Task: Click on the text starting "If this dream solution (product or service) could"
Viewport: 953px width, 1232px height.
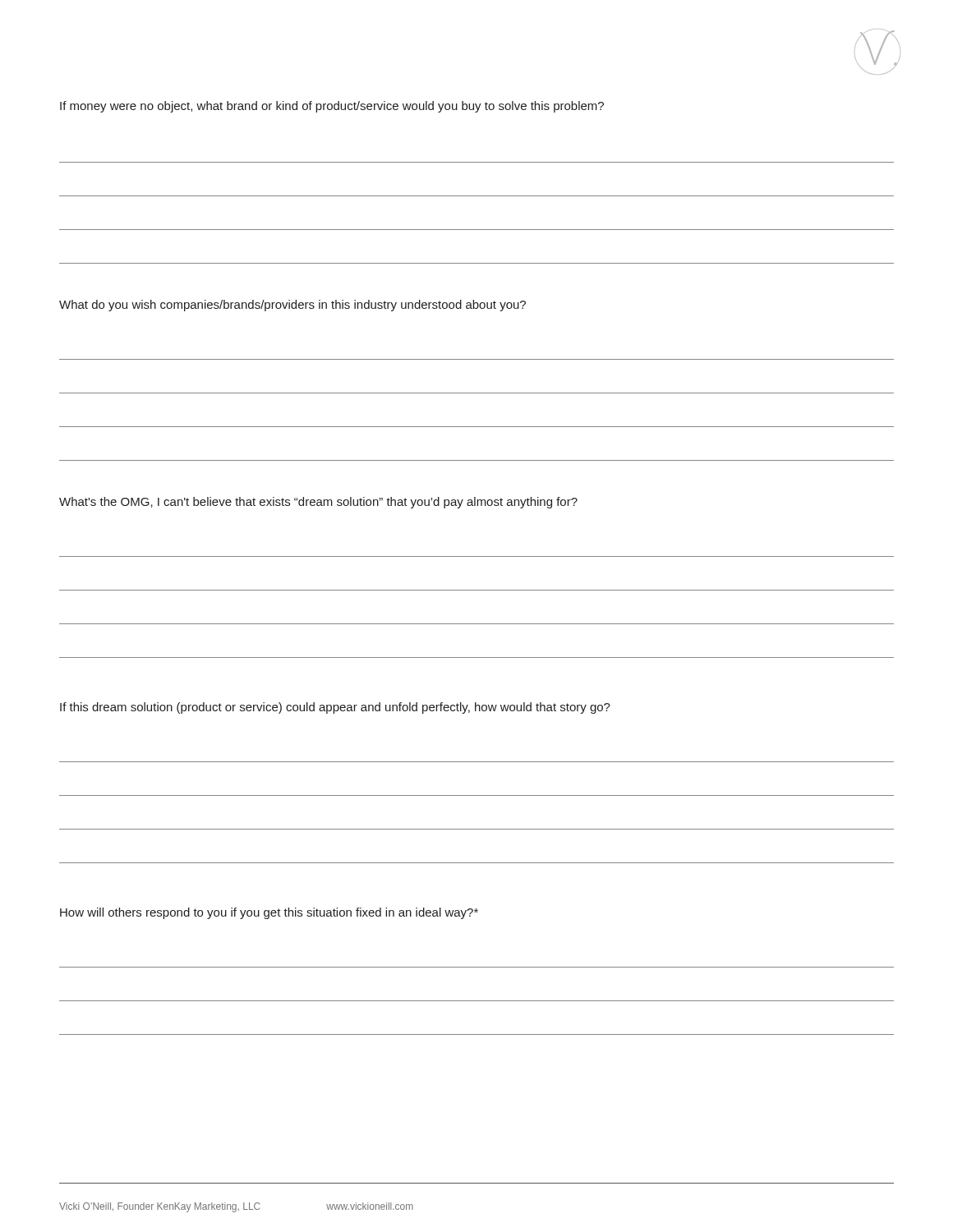Action: pyautogui.click(x=335, y=707)
